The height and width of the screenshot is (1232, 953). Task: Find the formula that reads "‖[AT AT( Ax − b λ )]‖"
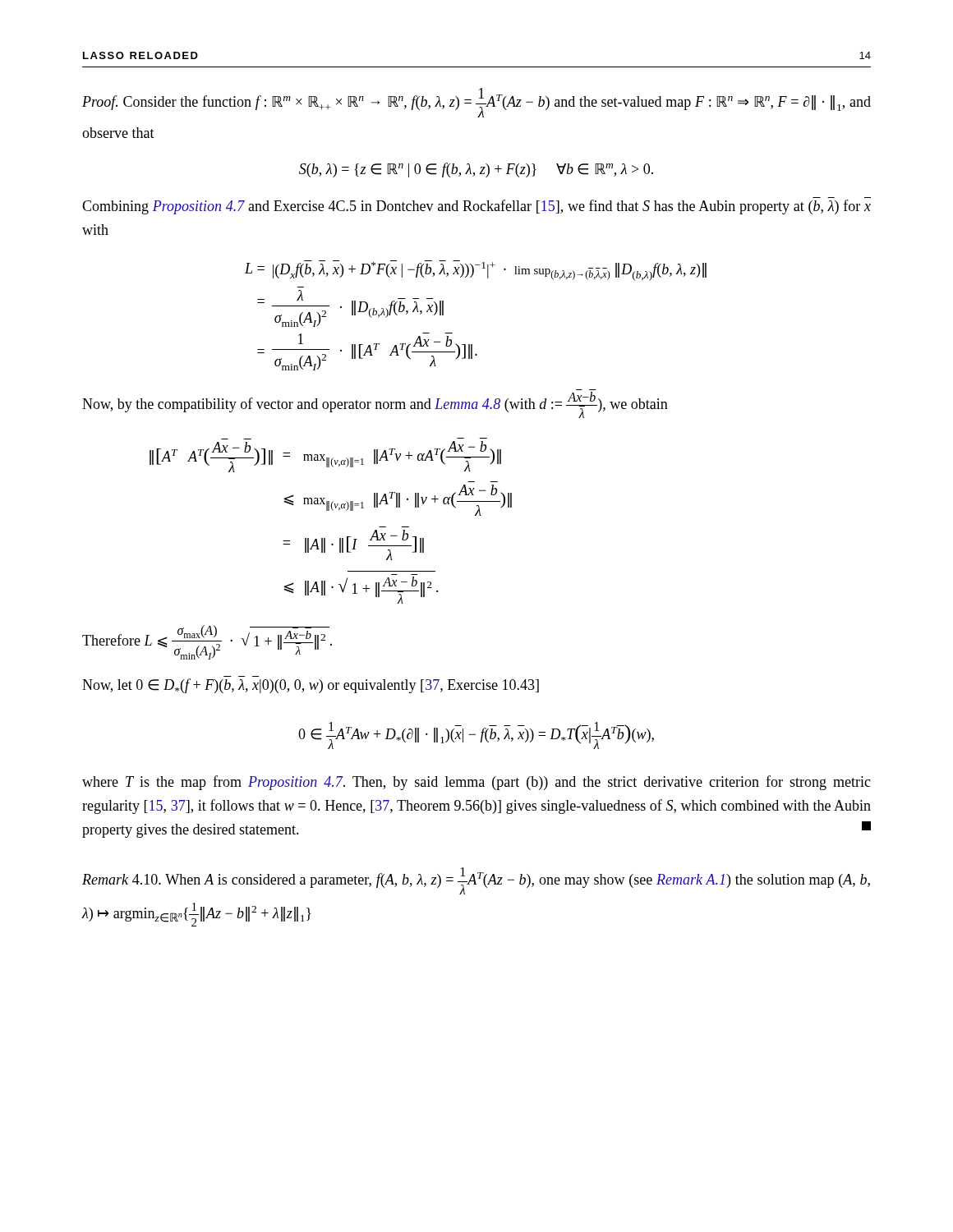point(331,520)
